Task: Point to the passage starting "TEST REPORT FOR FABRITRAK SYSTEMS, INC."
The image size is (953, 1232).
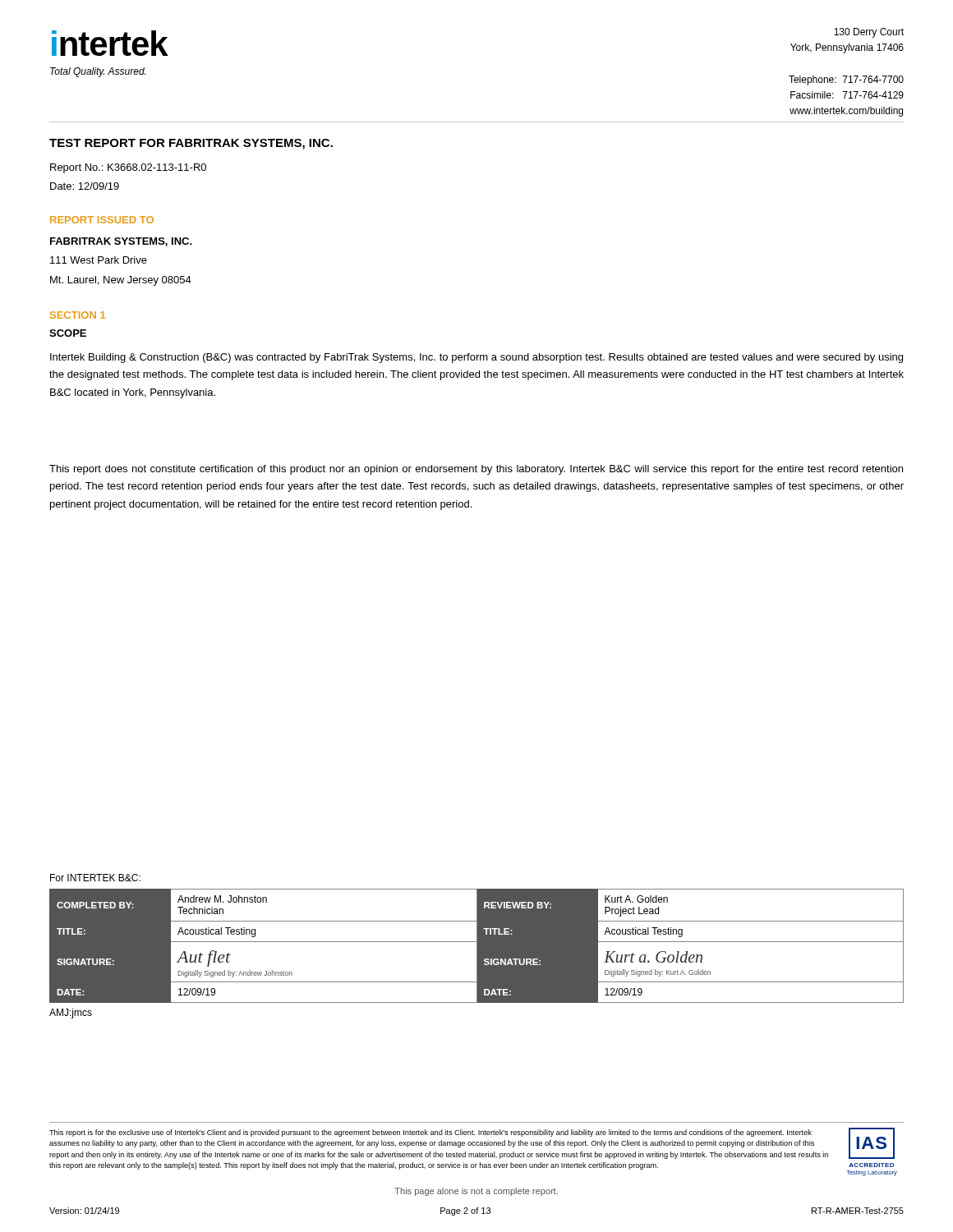Action: click(x=191, y=142)
